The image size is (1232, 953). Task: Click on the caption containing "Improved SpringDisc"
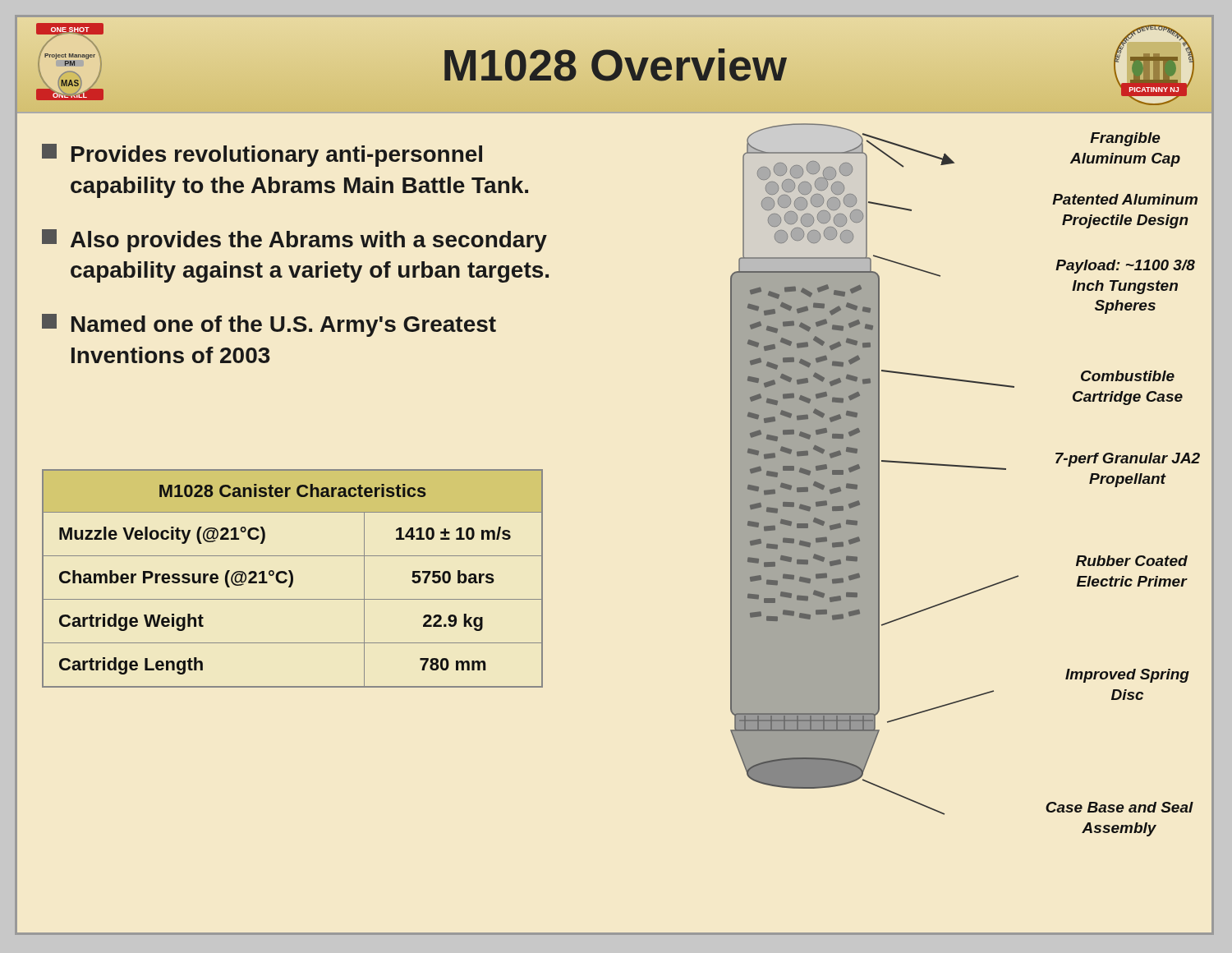(x=1127, y=684)
